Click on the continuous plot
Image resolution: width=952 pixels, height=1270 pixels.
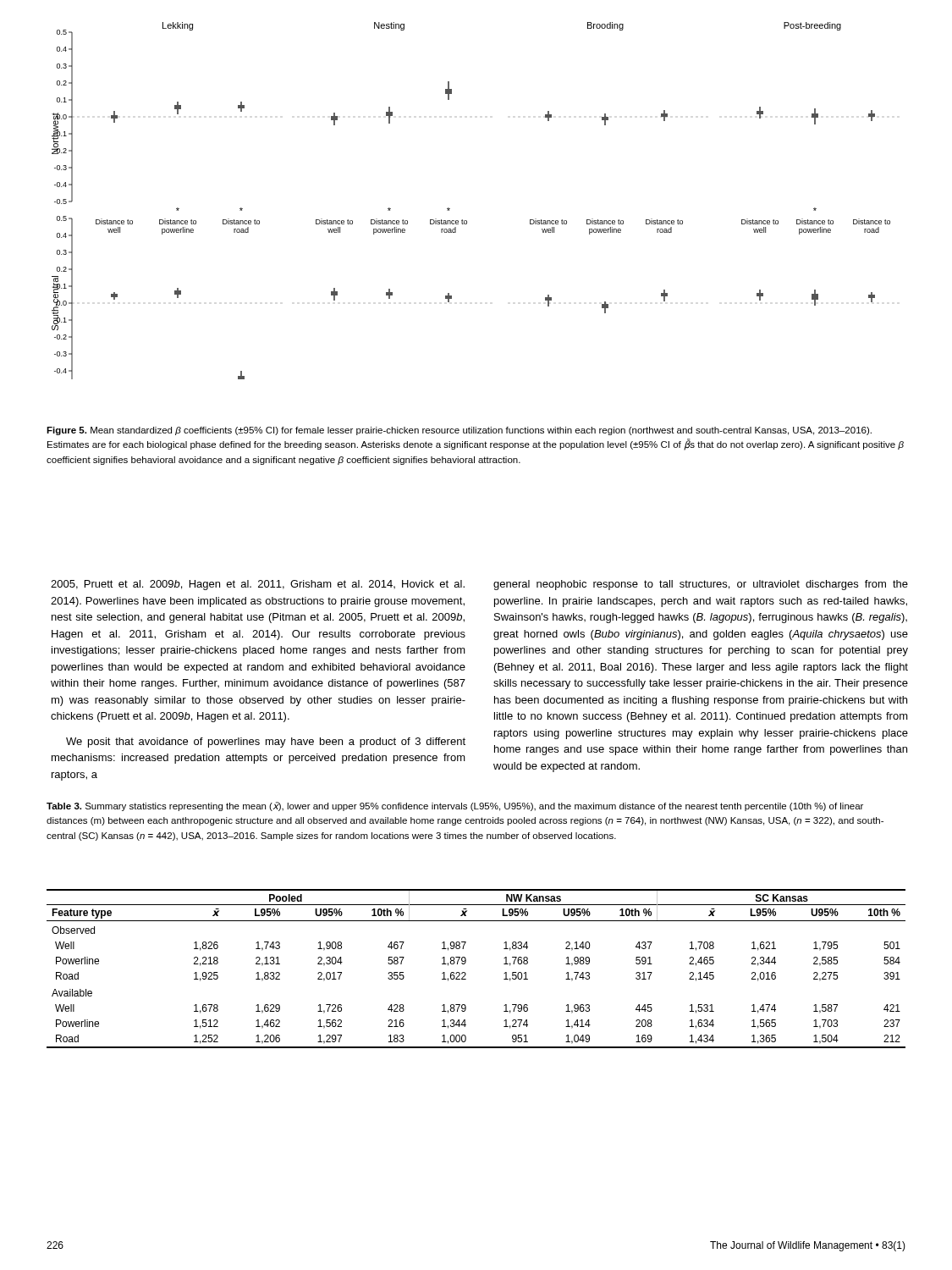[x=476, y=197]
